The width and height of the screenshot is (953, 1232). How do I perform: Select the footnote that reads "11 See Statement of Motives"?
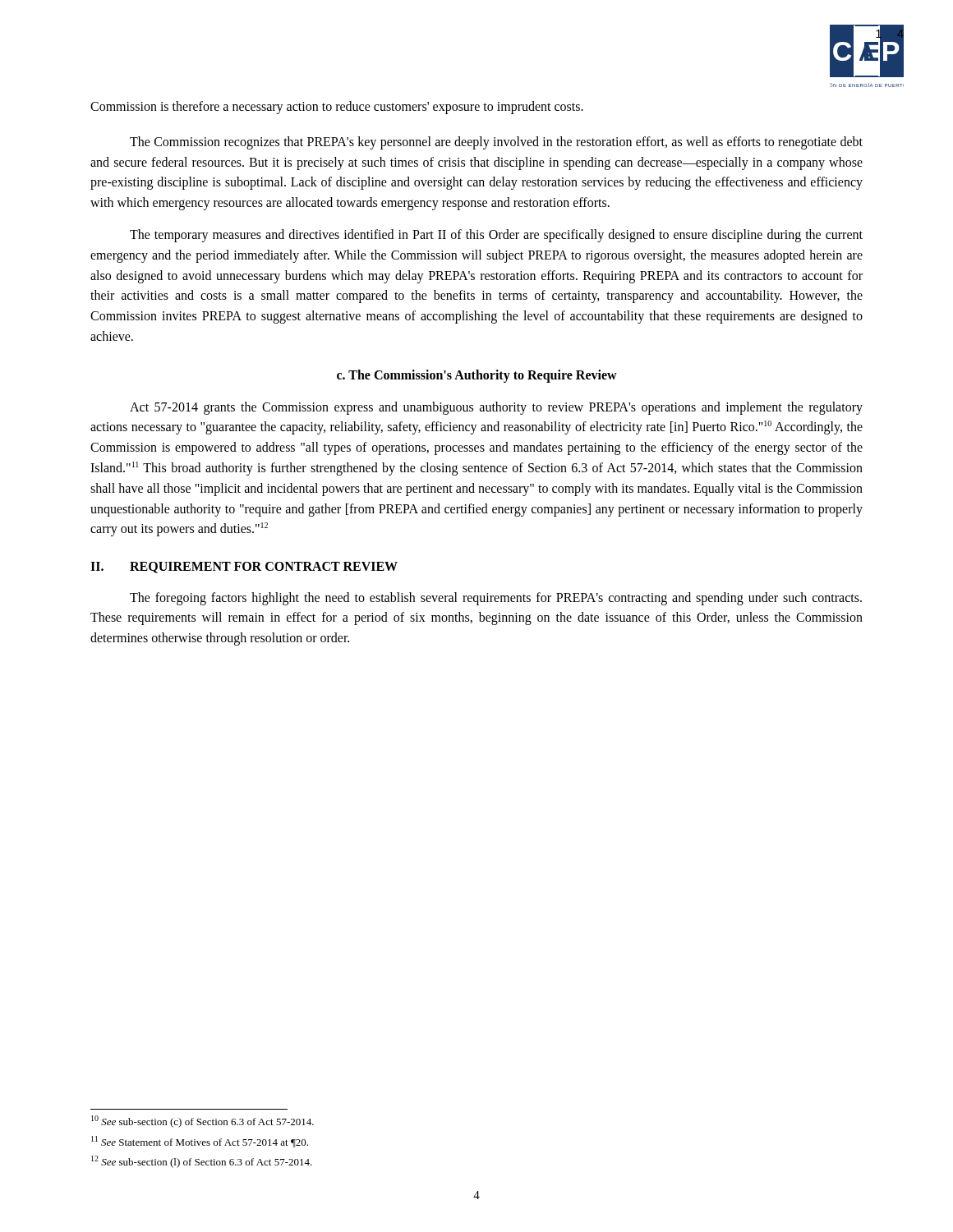tap(200, 1141)
